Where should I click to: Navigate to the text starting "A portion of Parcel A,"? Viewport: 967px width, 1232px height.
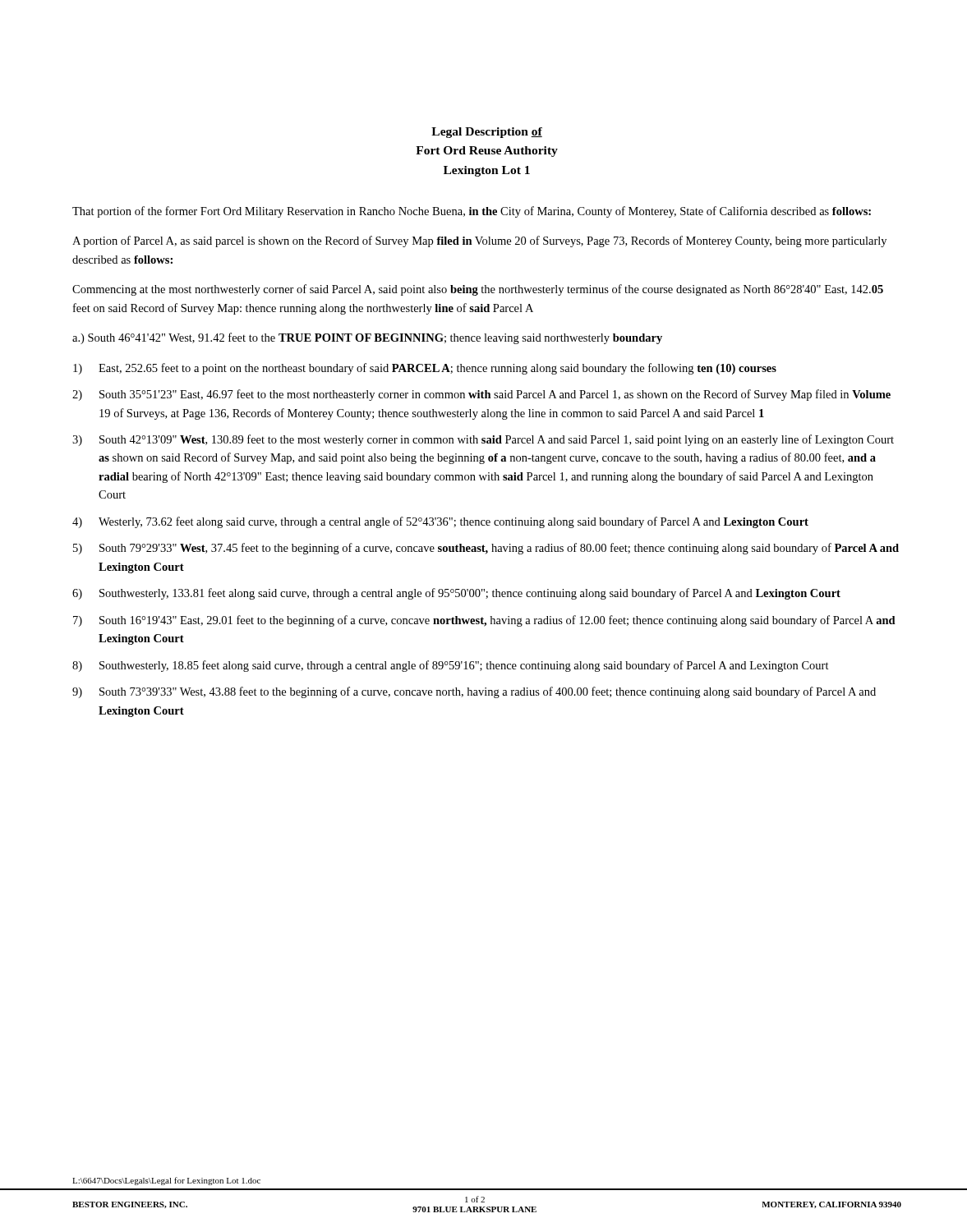point(480,250)
